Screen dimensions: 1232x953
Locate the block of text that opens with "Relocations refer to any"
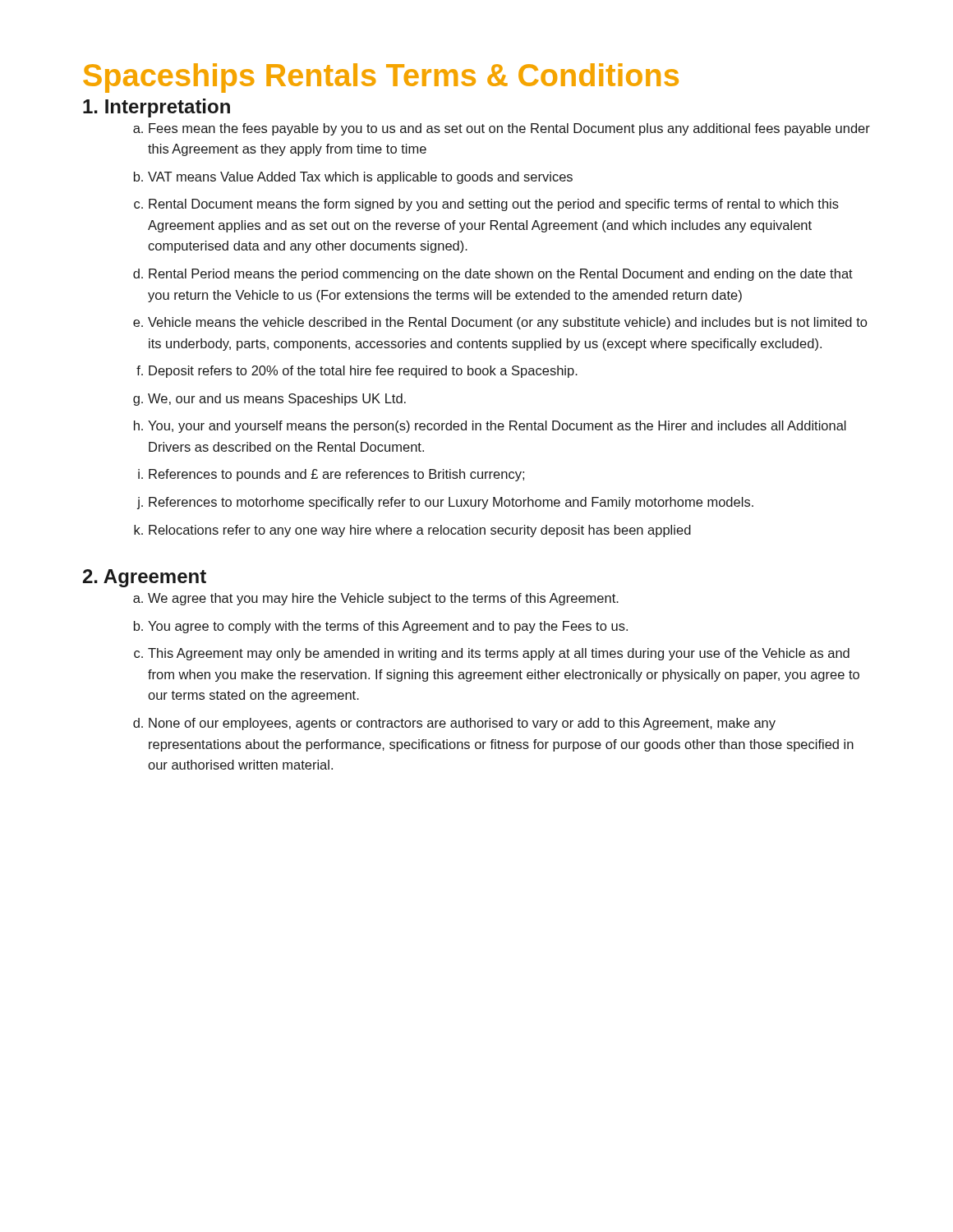(420, 529)
